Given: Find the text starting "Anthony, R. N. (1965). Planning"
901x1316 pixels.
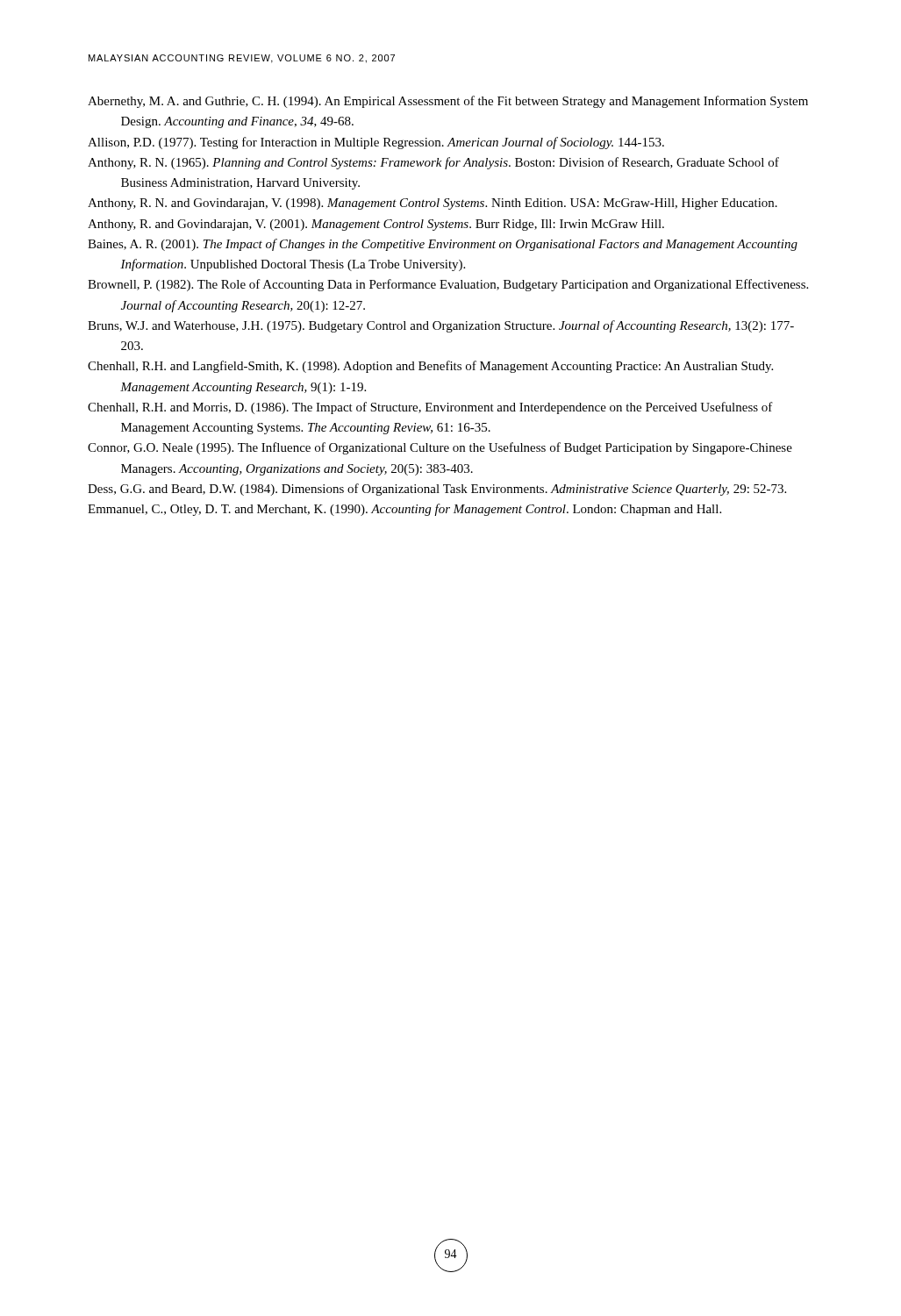Looking at the screenshot, I should 450,173.
